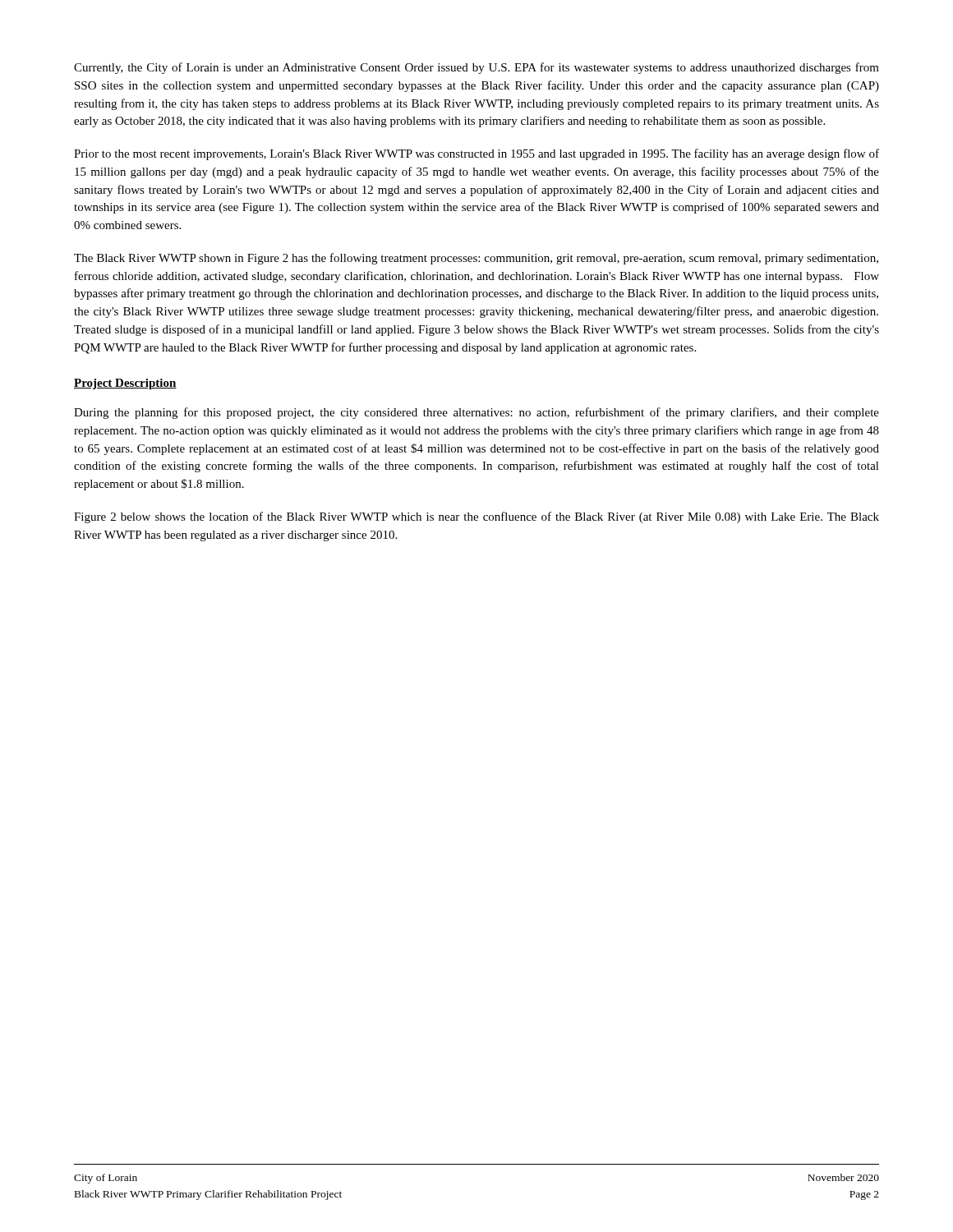Click on the element starting "Project Description"
Viewport: 953px width, 1232px height.
pos(125,383)
